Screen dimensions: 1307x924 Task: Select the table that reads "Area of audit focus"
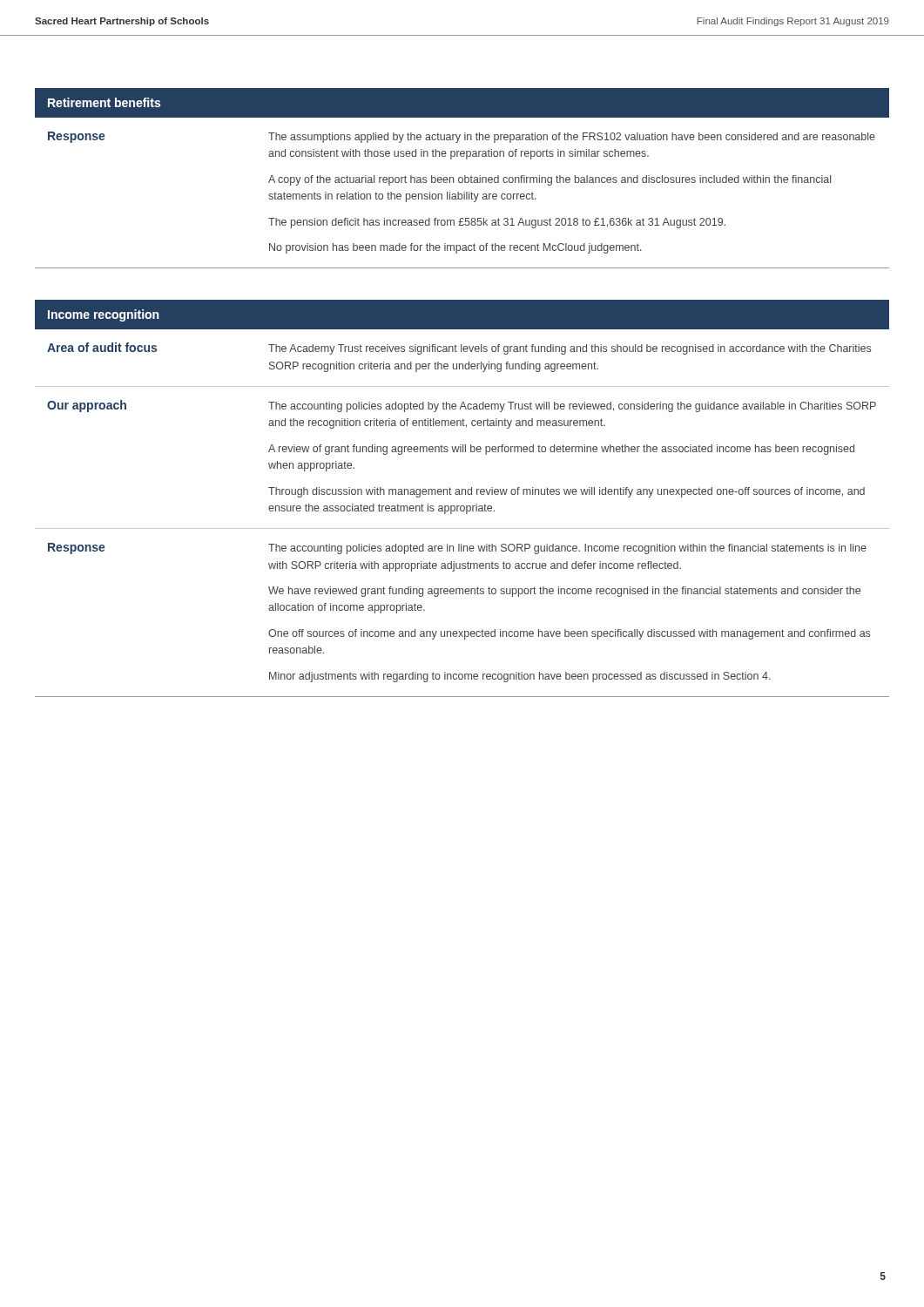point(462,498)
